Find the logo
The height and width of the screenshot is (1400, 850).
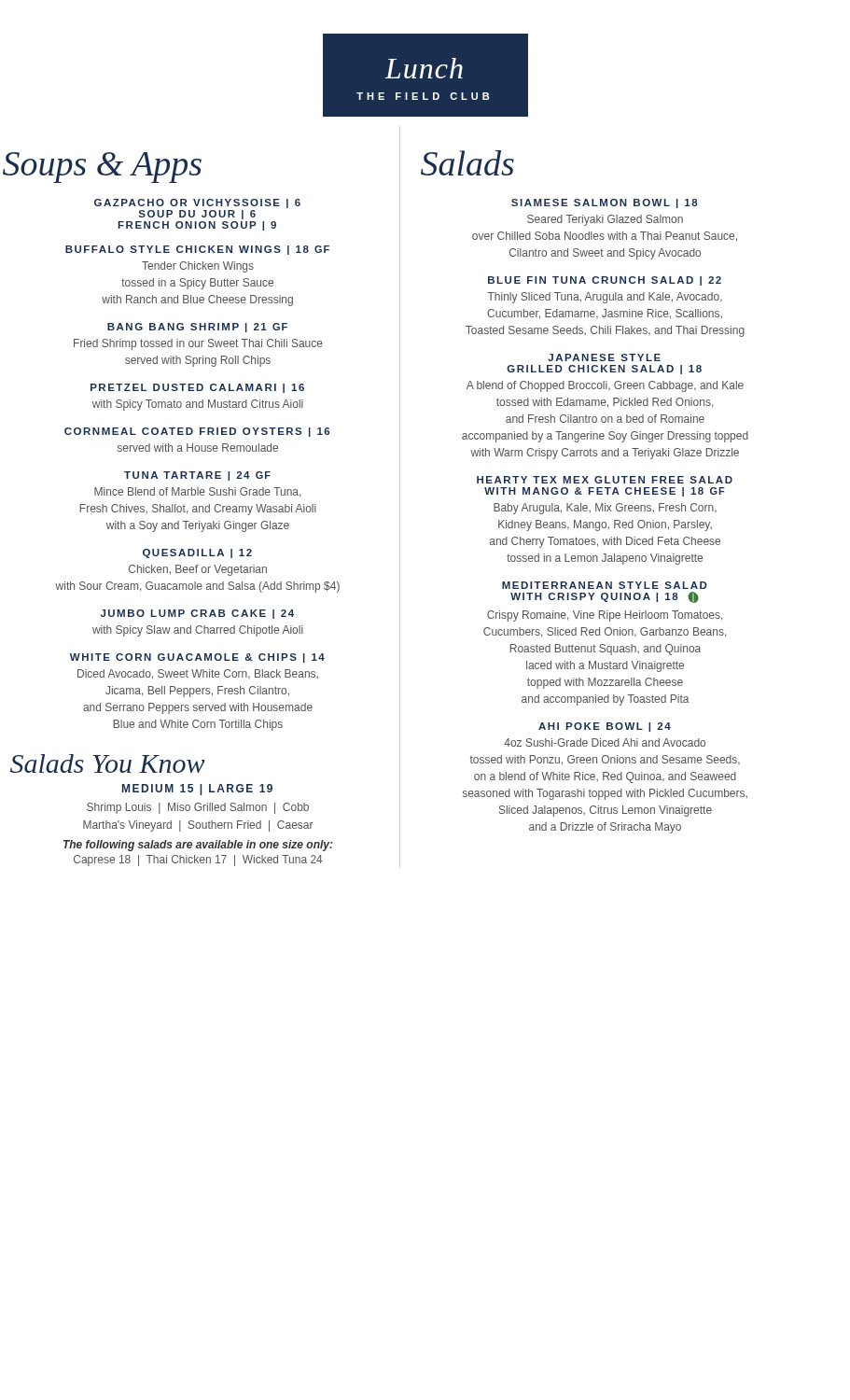(x=425, y=75)
